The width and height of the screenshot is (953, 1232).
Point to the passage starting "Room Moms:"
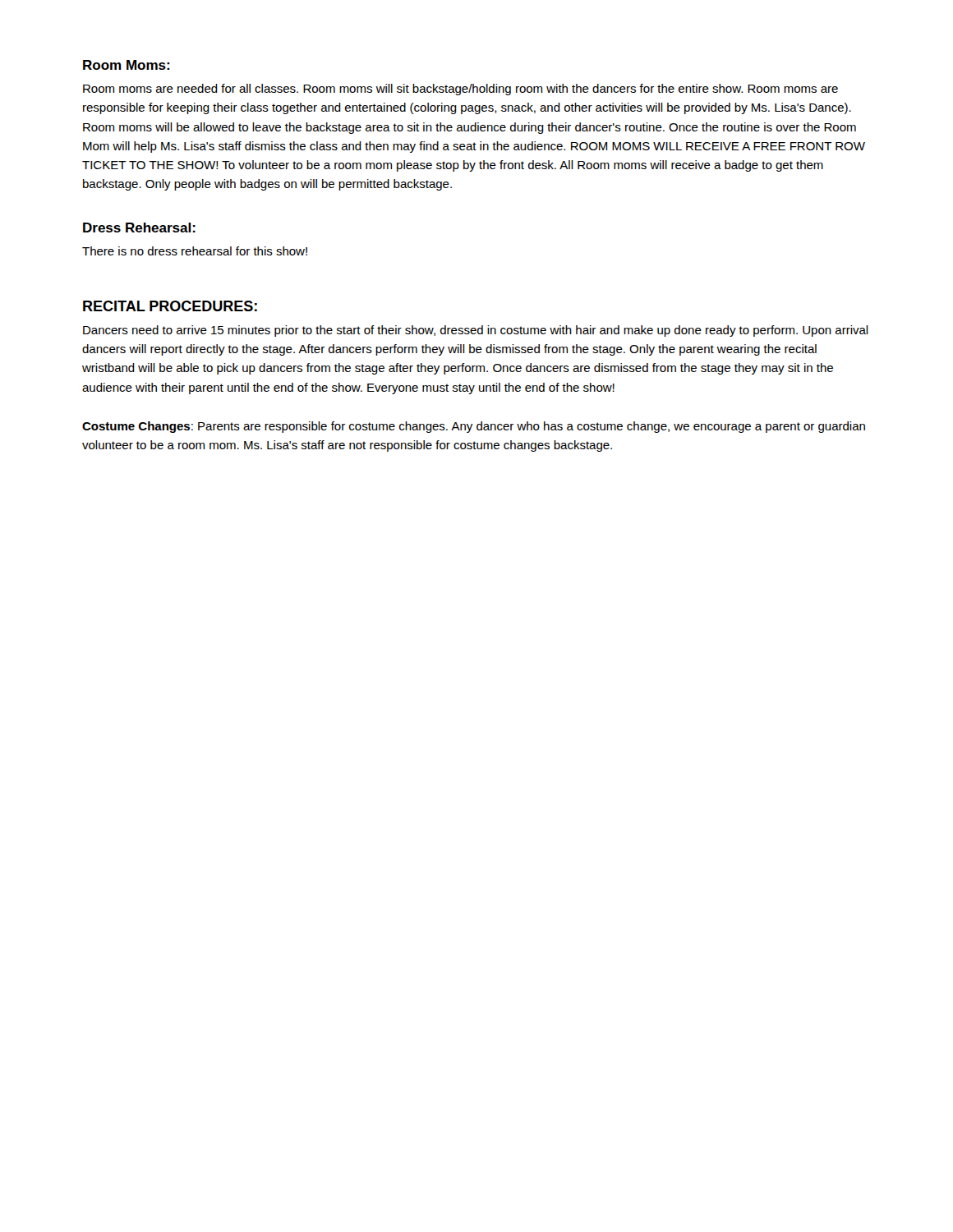click(126, 65)
